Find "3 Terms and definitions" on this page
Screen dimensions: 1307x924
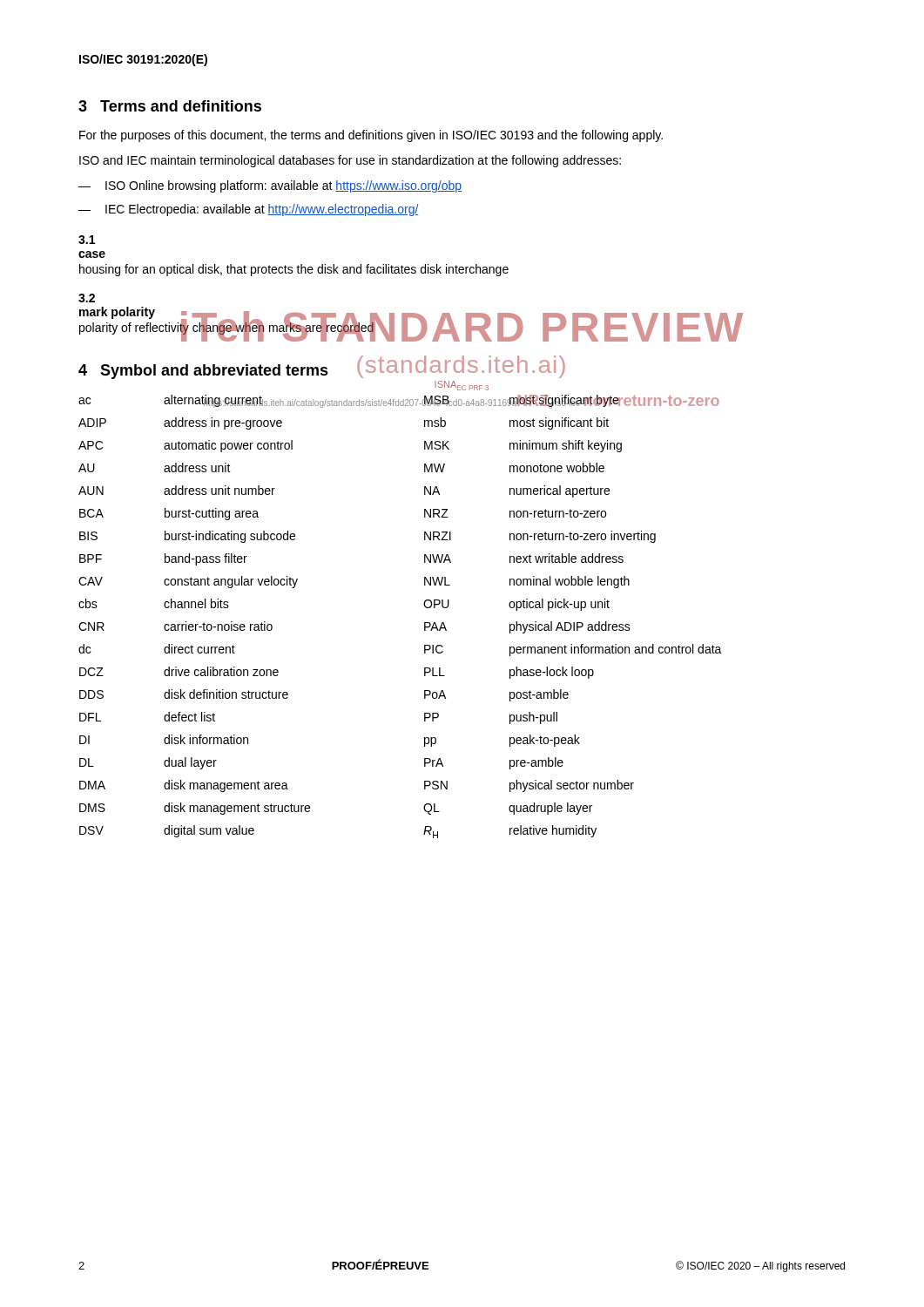point(170,106)
